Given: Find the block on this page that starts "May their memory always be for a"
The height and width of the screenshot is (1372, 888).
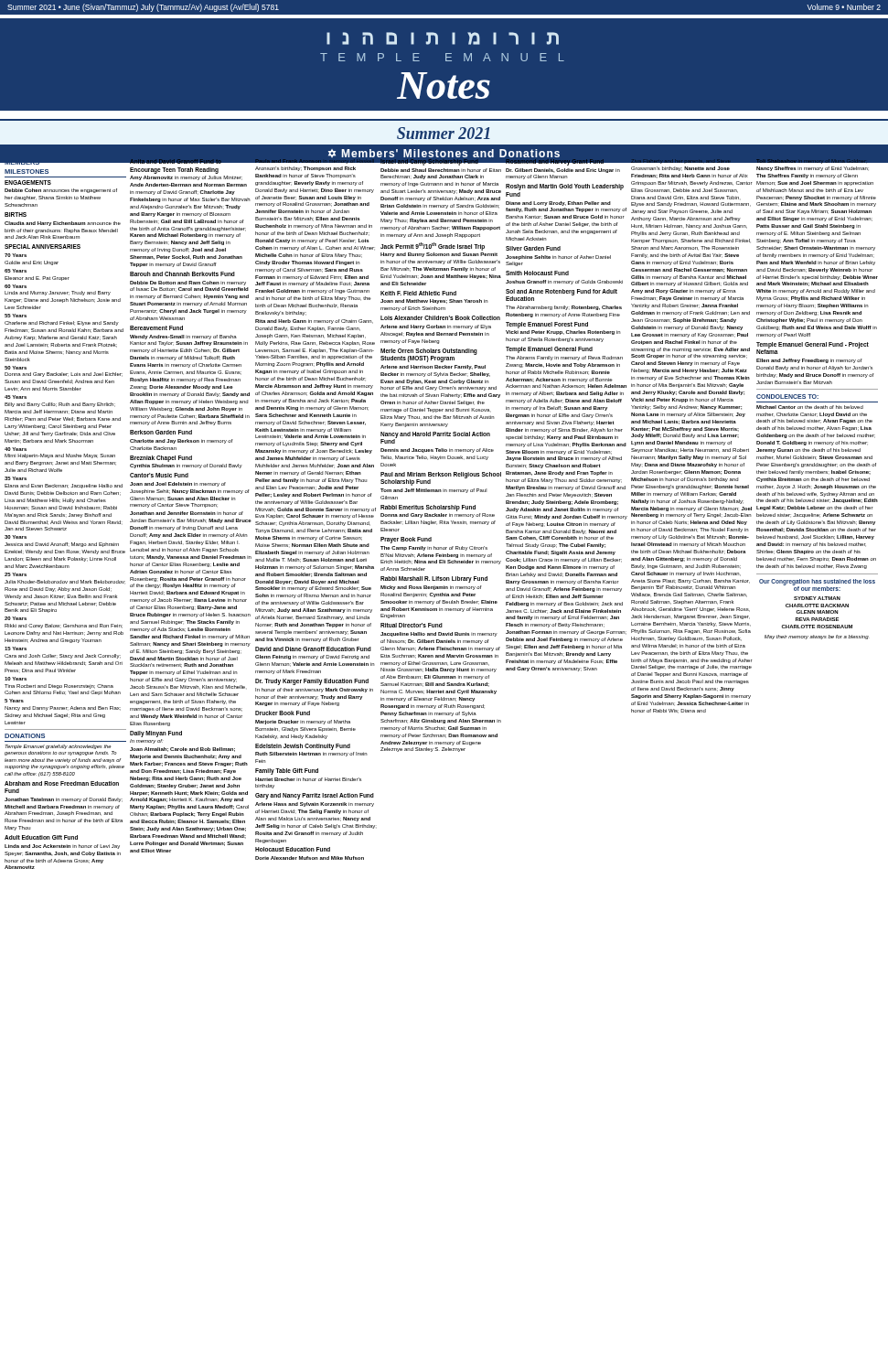Looking at the screenshot, I should [817, 637].
